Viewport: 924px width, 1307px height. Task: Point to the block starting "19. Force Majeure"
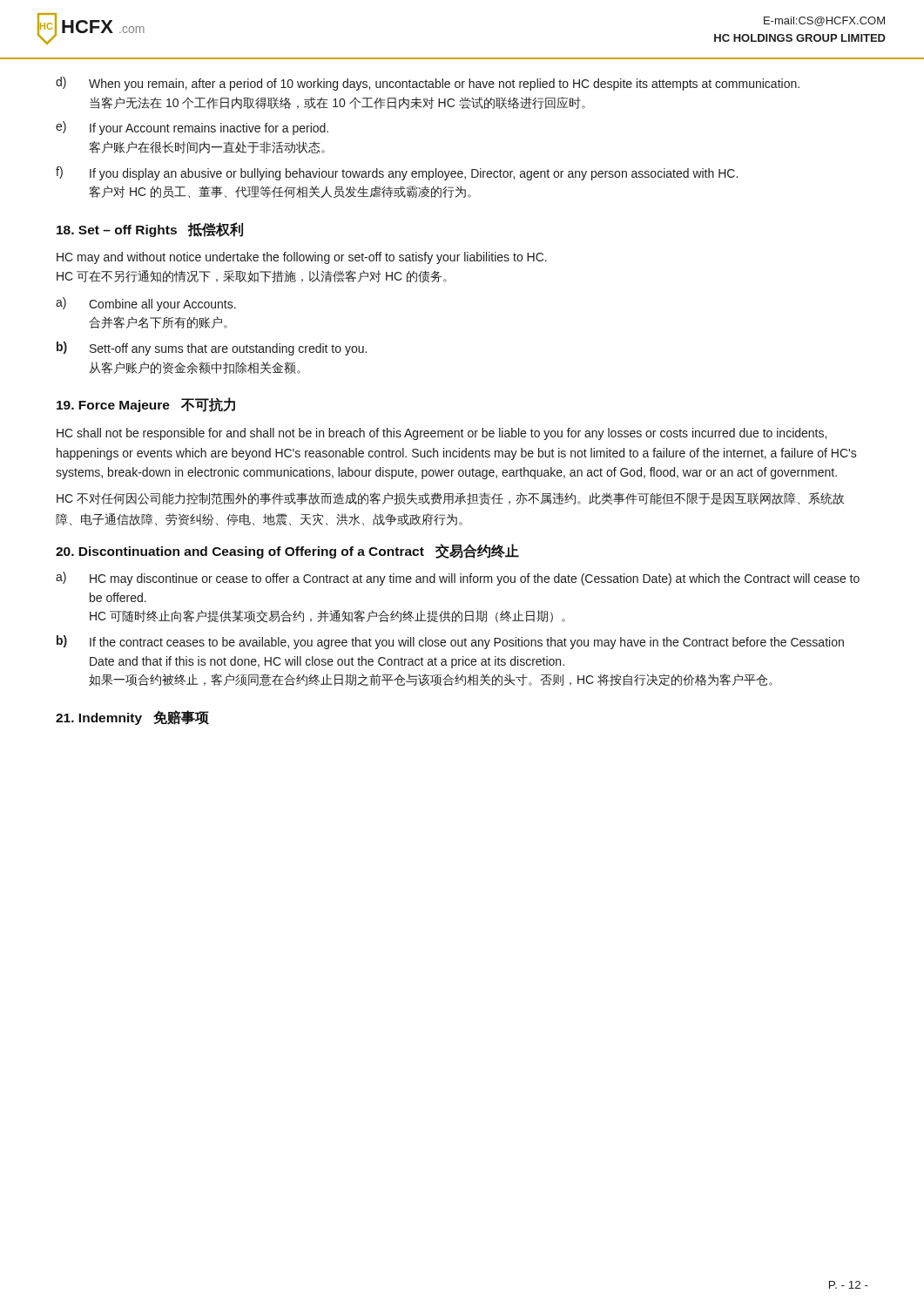tap(146, 405)
